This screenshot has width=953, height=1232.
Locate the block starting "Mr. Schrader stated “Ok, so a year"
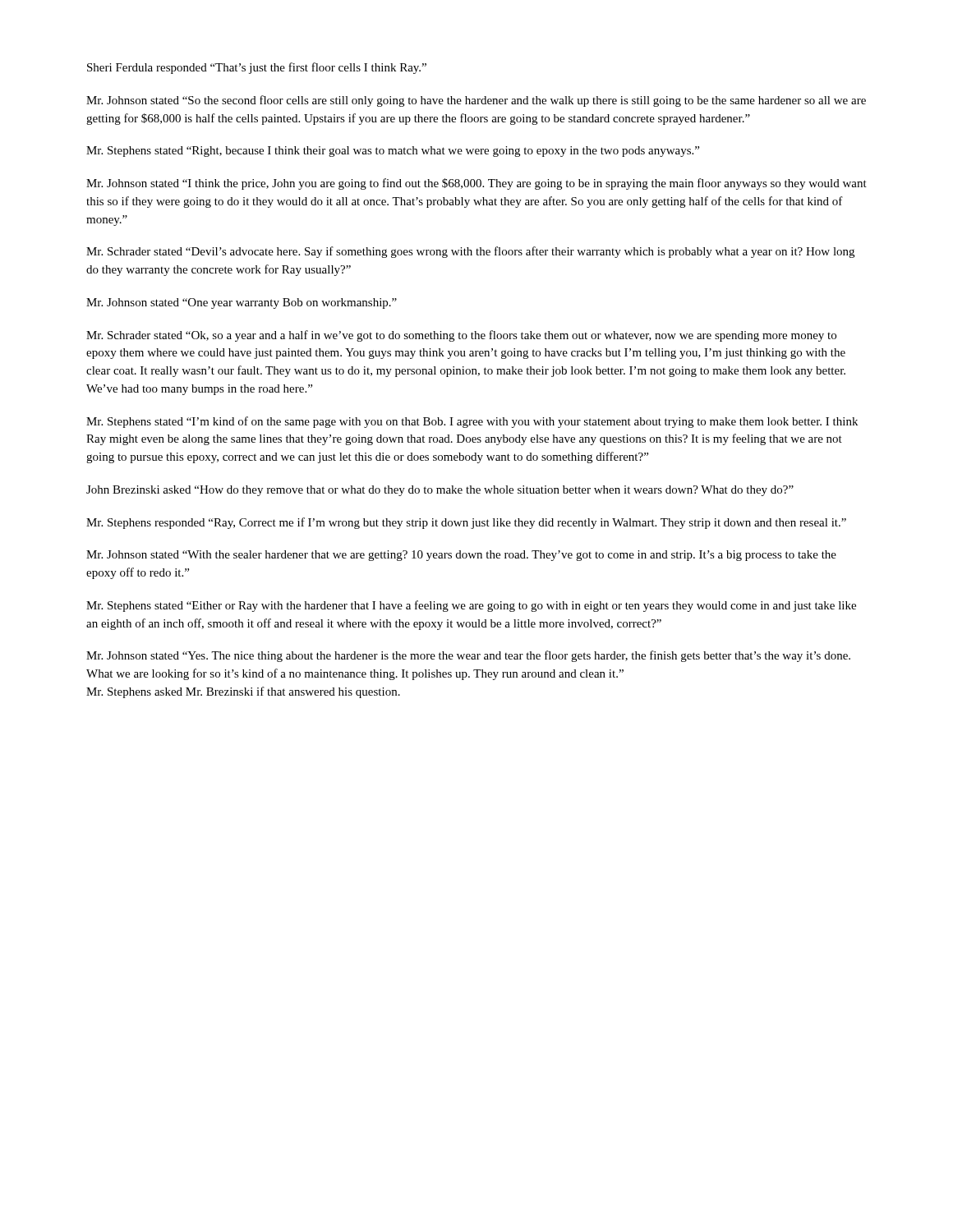[x=466, y=361]
